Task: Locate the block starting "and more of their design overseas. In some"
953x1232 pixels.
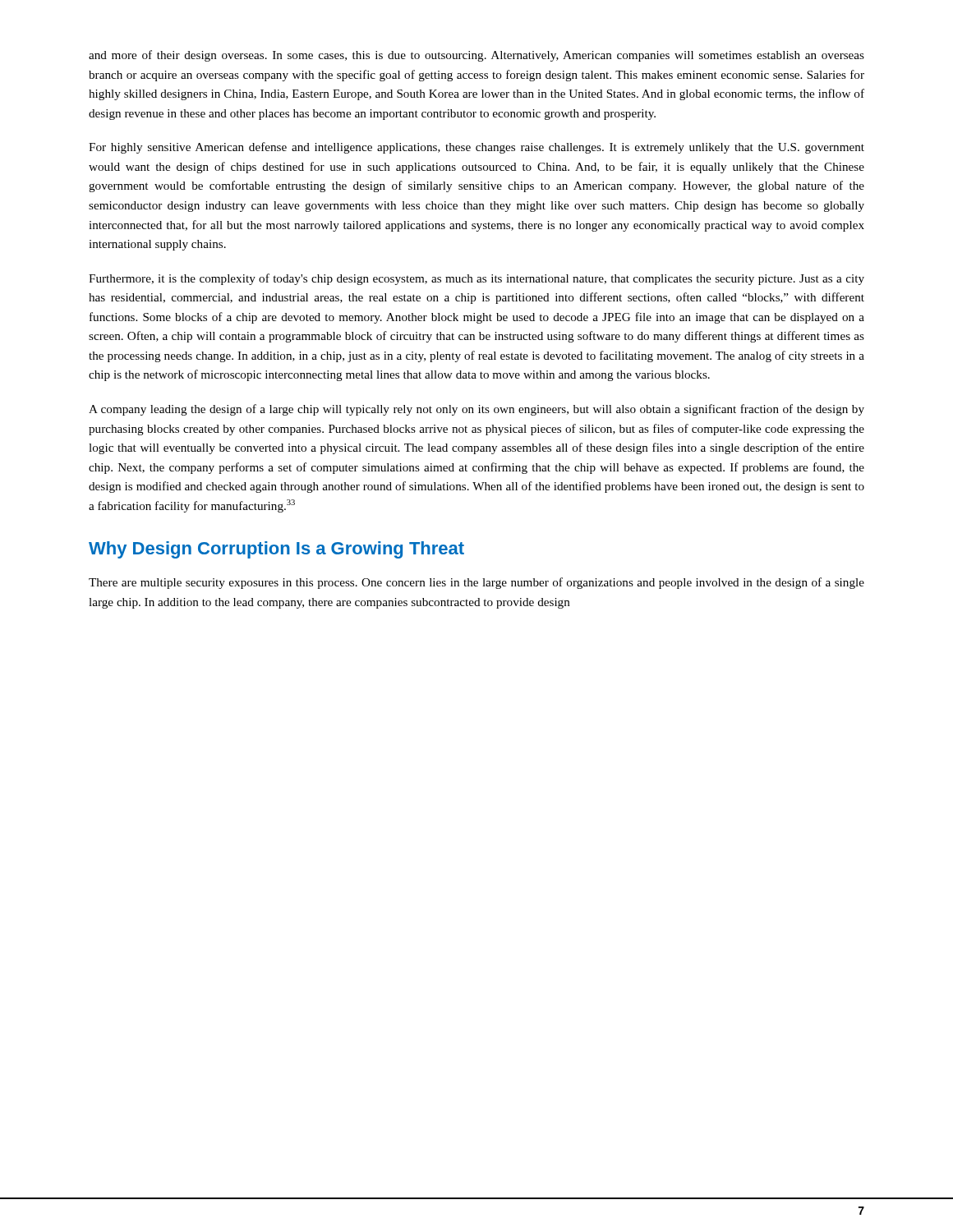Action: point(476,84)
